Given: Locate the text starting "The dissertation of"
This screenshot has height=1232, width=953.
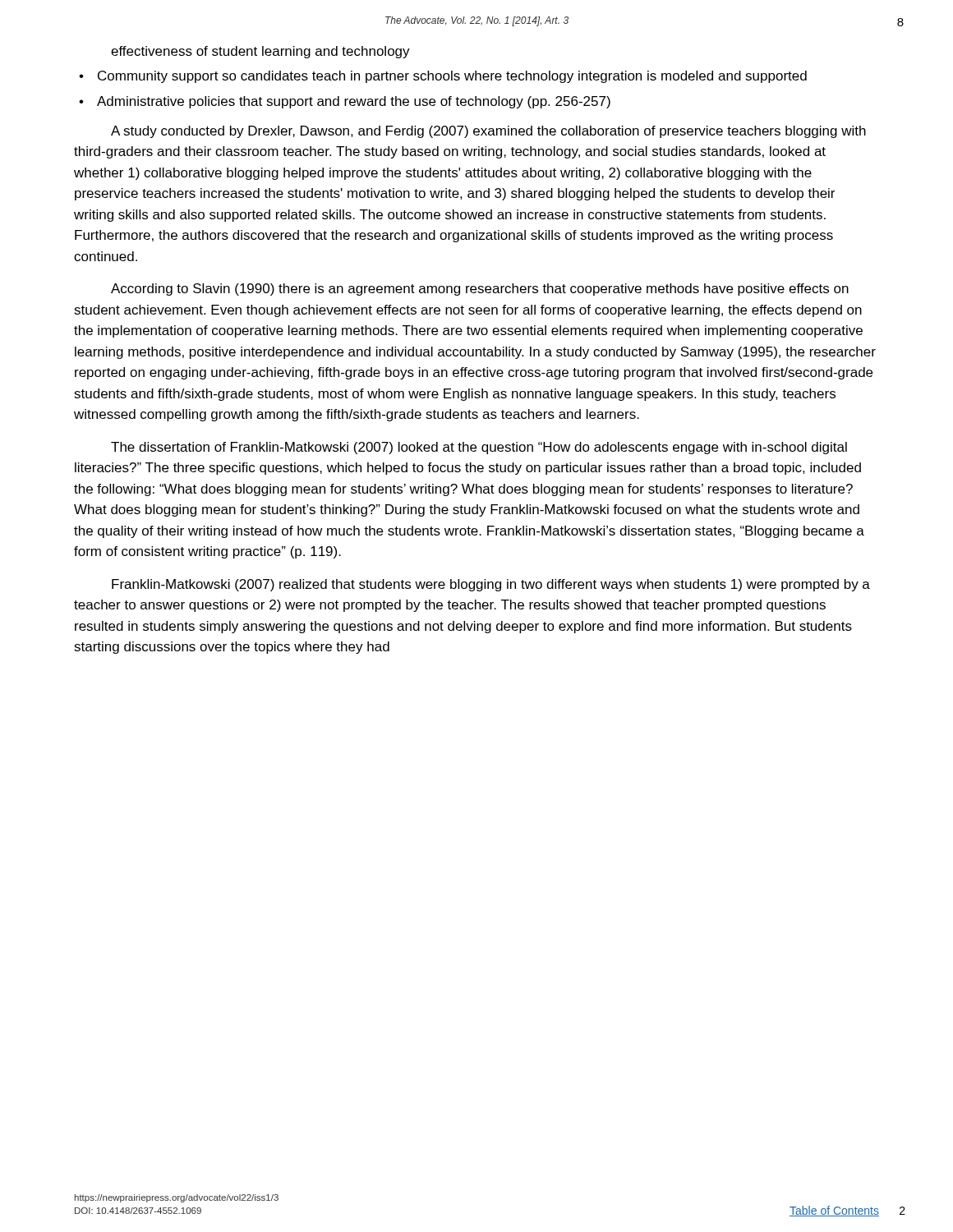Looking at the screenshot, I should (469, 499).
